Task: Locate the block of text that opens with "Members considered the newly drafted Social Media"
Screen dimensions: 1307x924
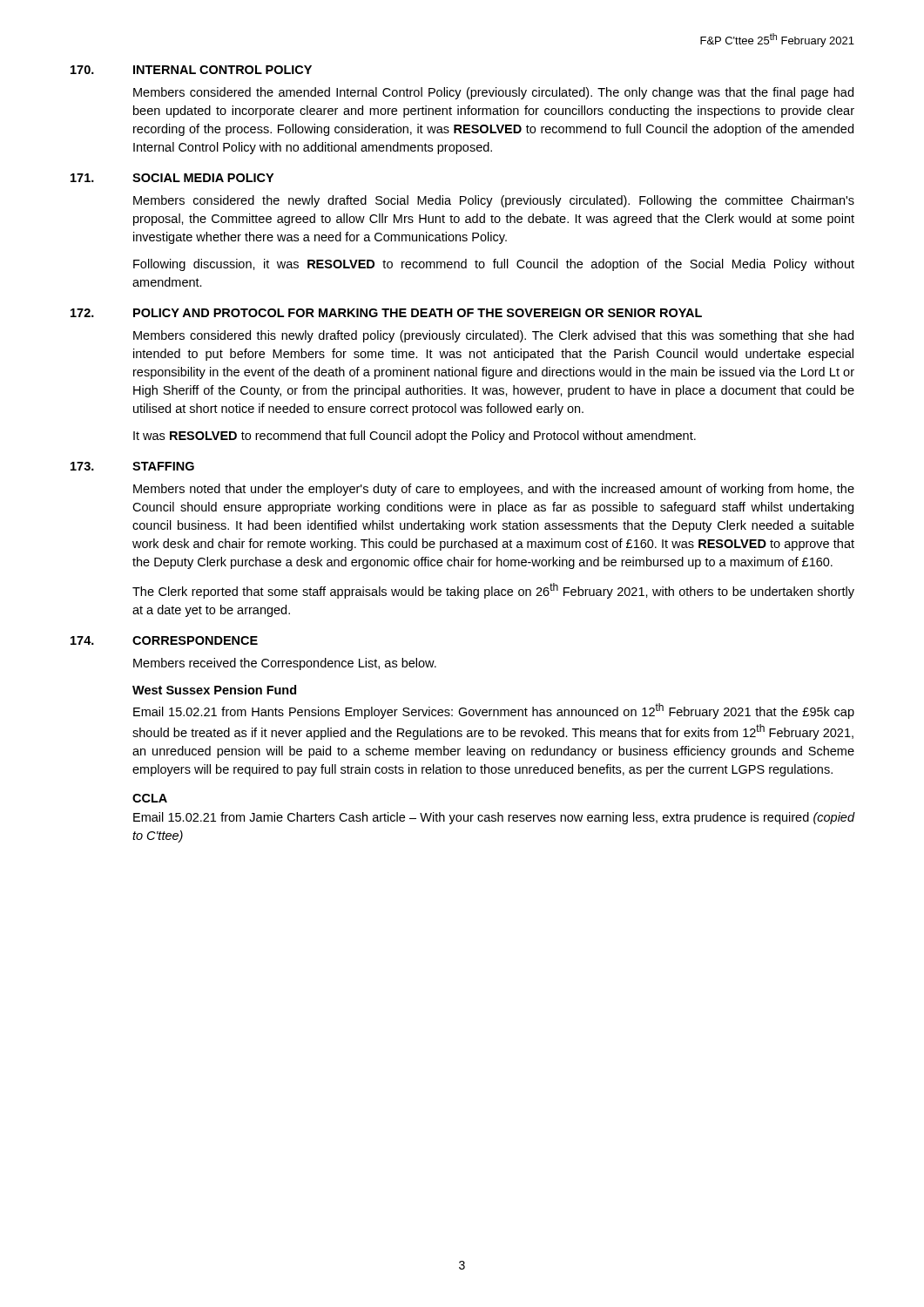Action: 493,219
